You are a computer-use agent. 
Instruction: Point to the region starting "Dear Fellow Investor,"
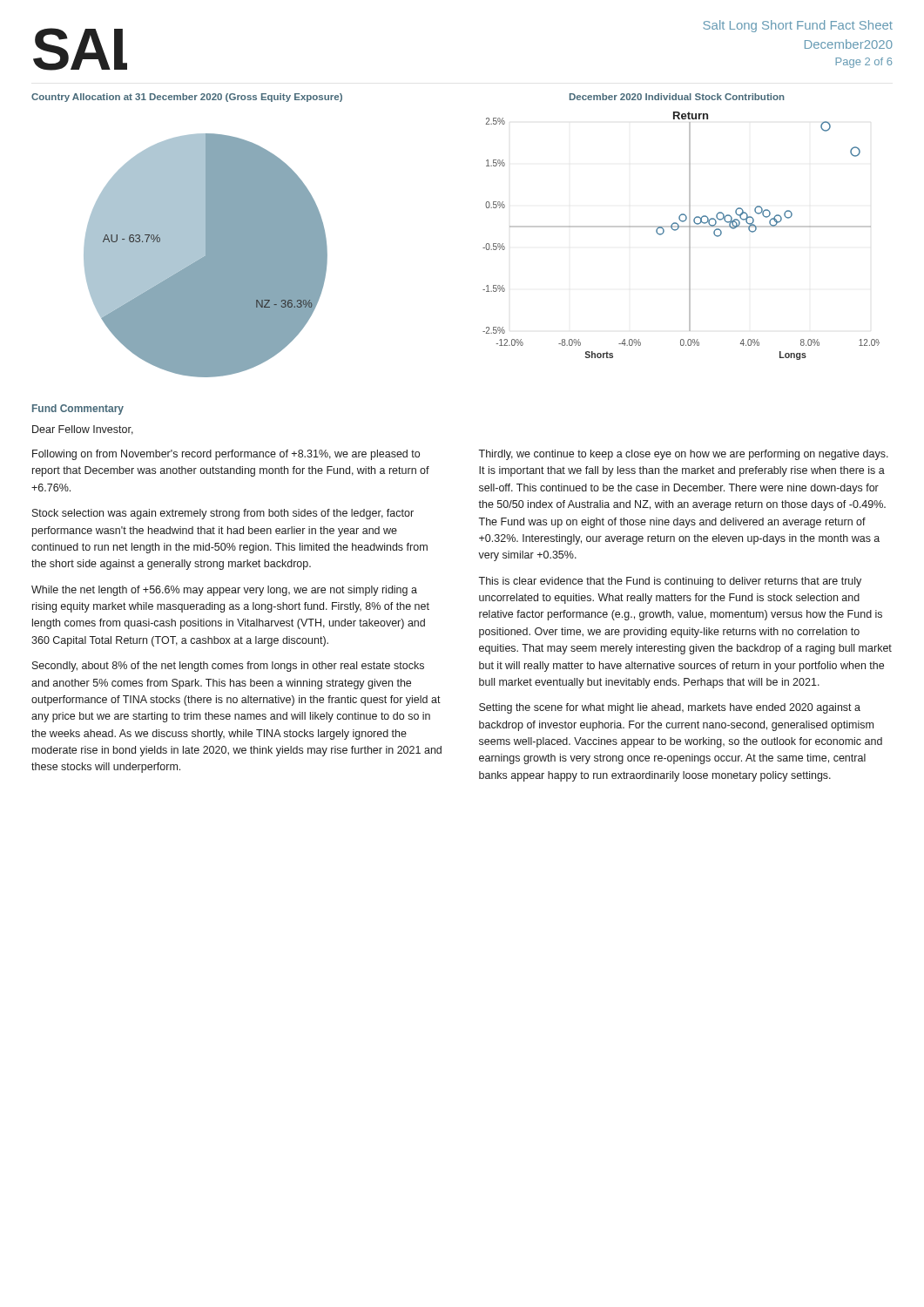(x=82, y=430)
